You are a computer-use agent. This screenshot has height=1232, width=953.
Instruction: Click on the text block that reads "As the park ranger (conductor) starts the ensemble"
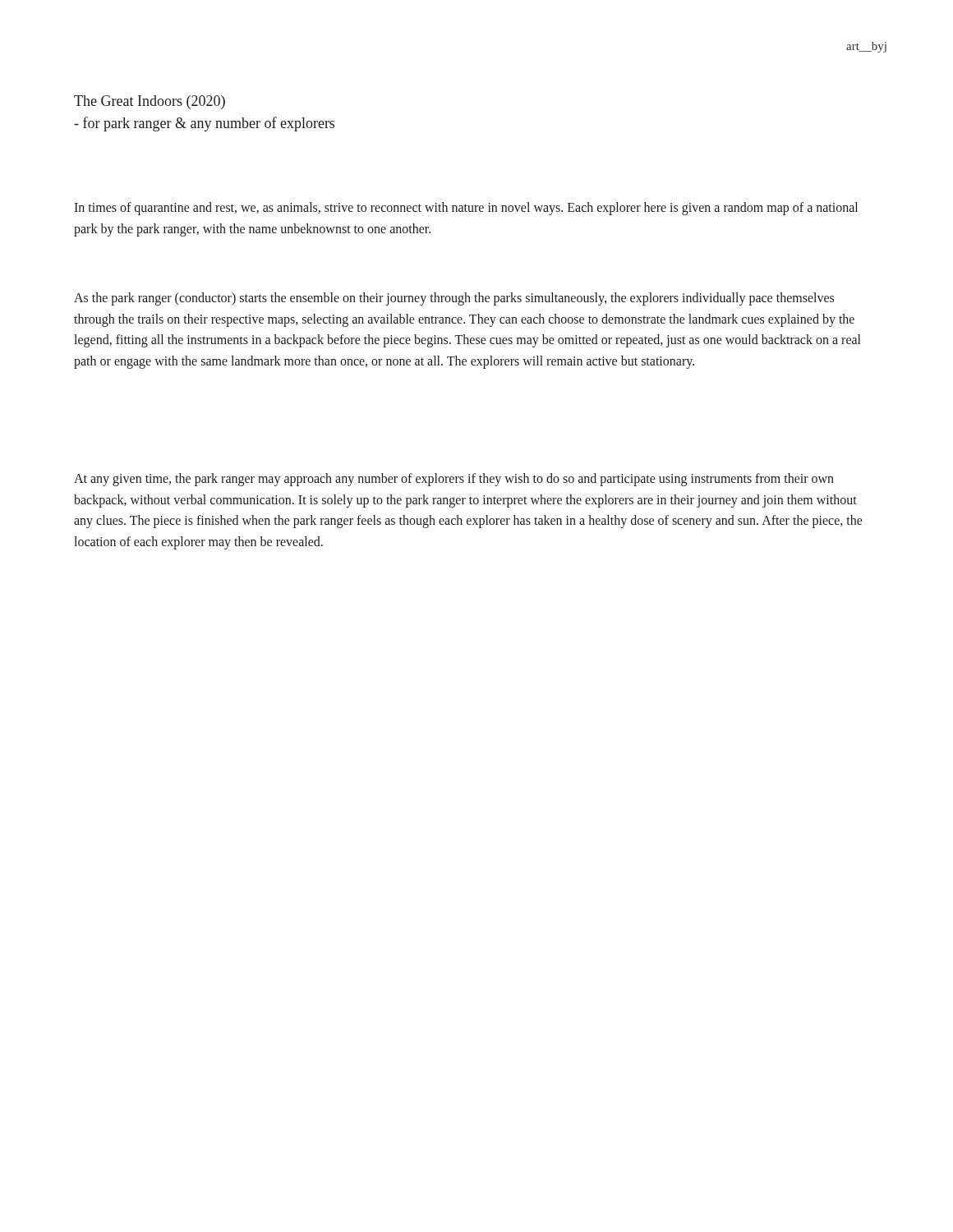tap(467, 329)
